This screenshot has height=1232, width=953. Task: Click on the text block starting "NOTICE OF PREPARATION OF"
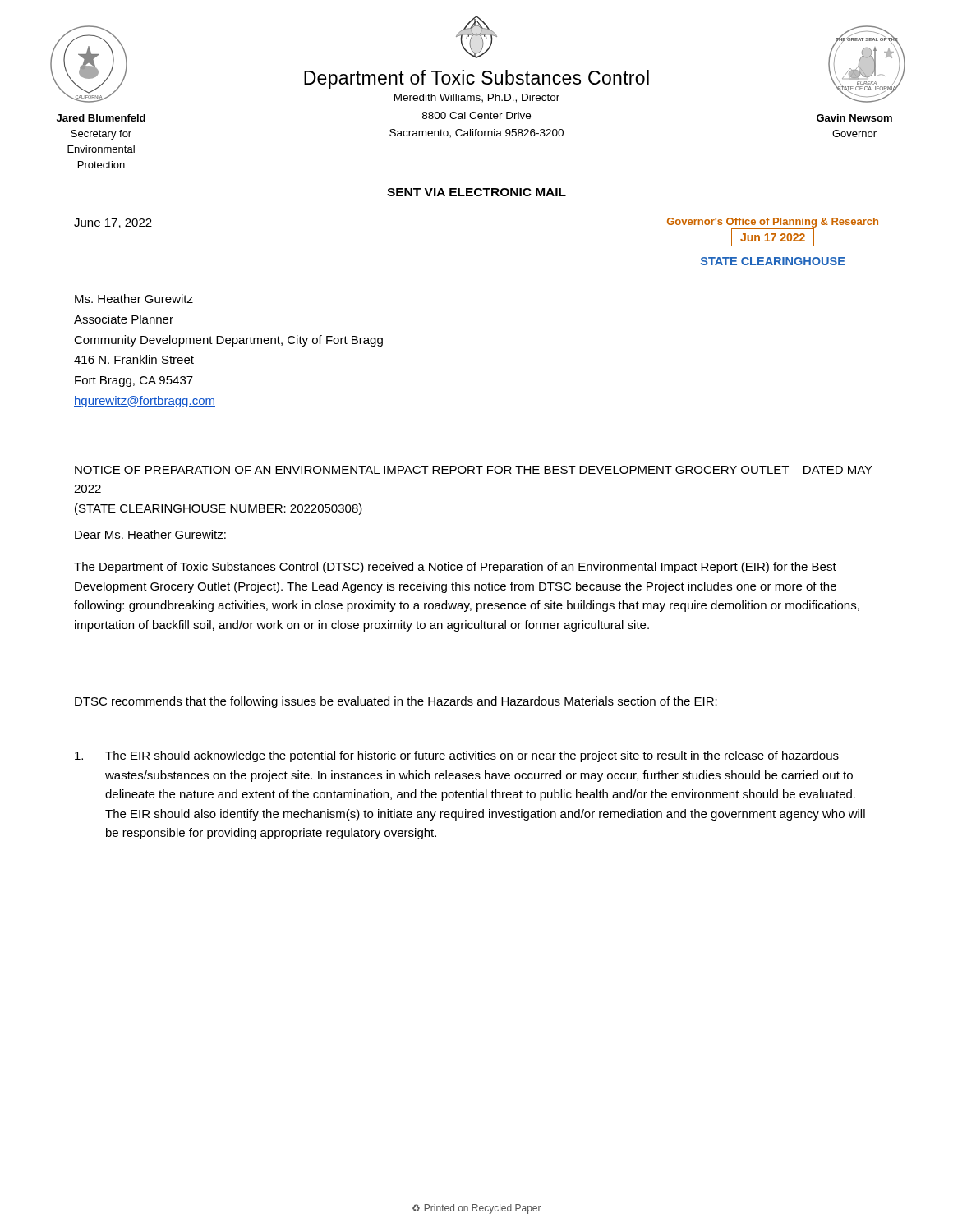click(x=474, y=470)
